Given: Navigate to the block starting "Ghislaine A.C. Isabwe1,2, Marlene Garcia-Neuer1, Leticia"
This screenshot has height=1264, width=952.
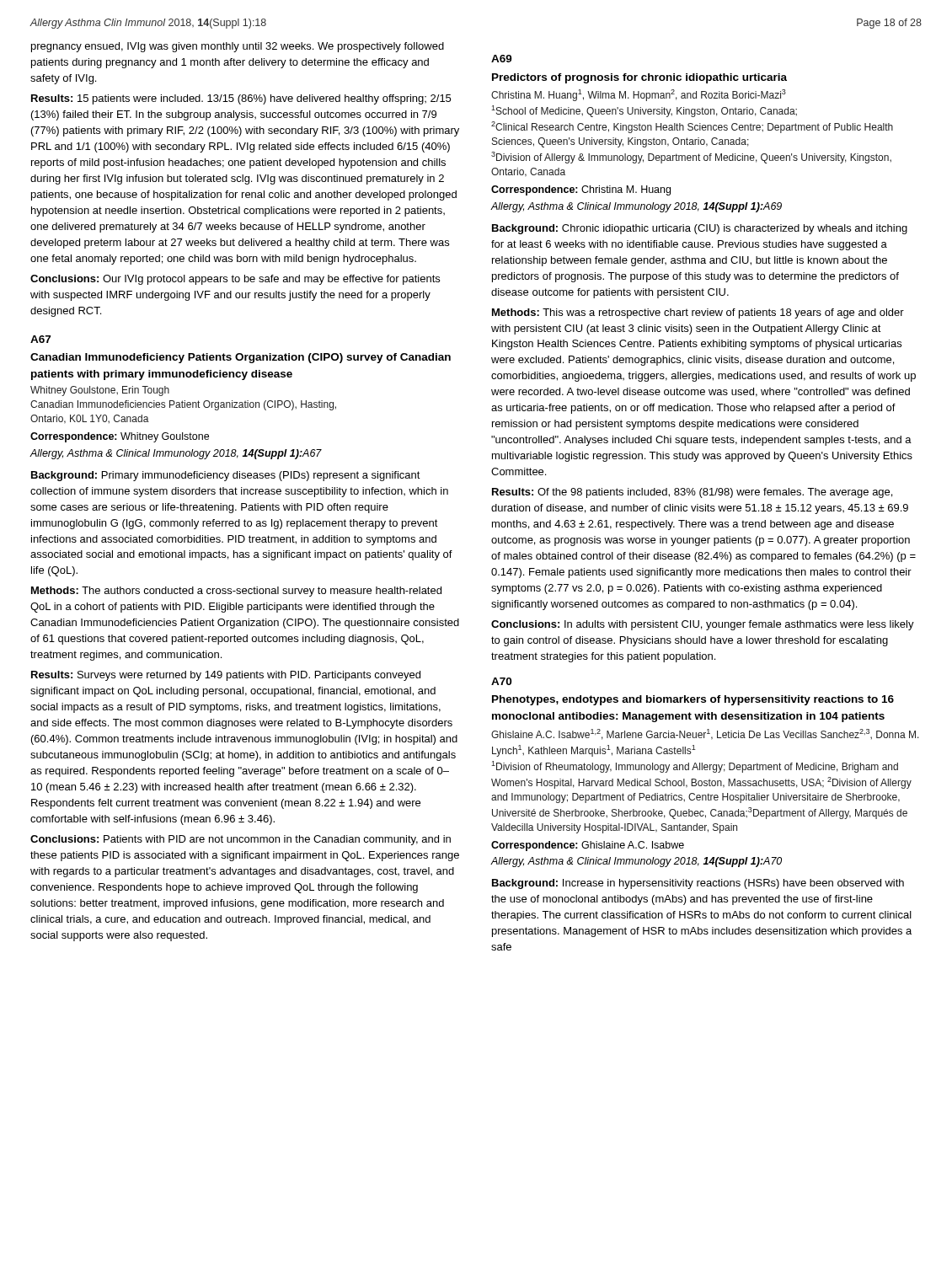Looking at the screenshot, I should 705,780.
